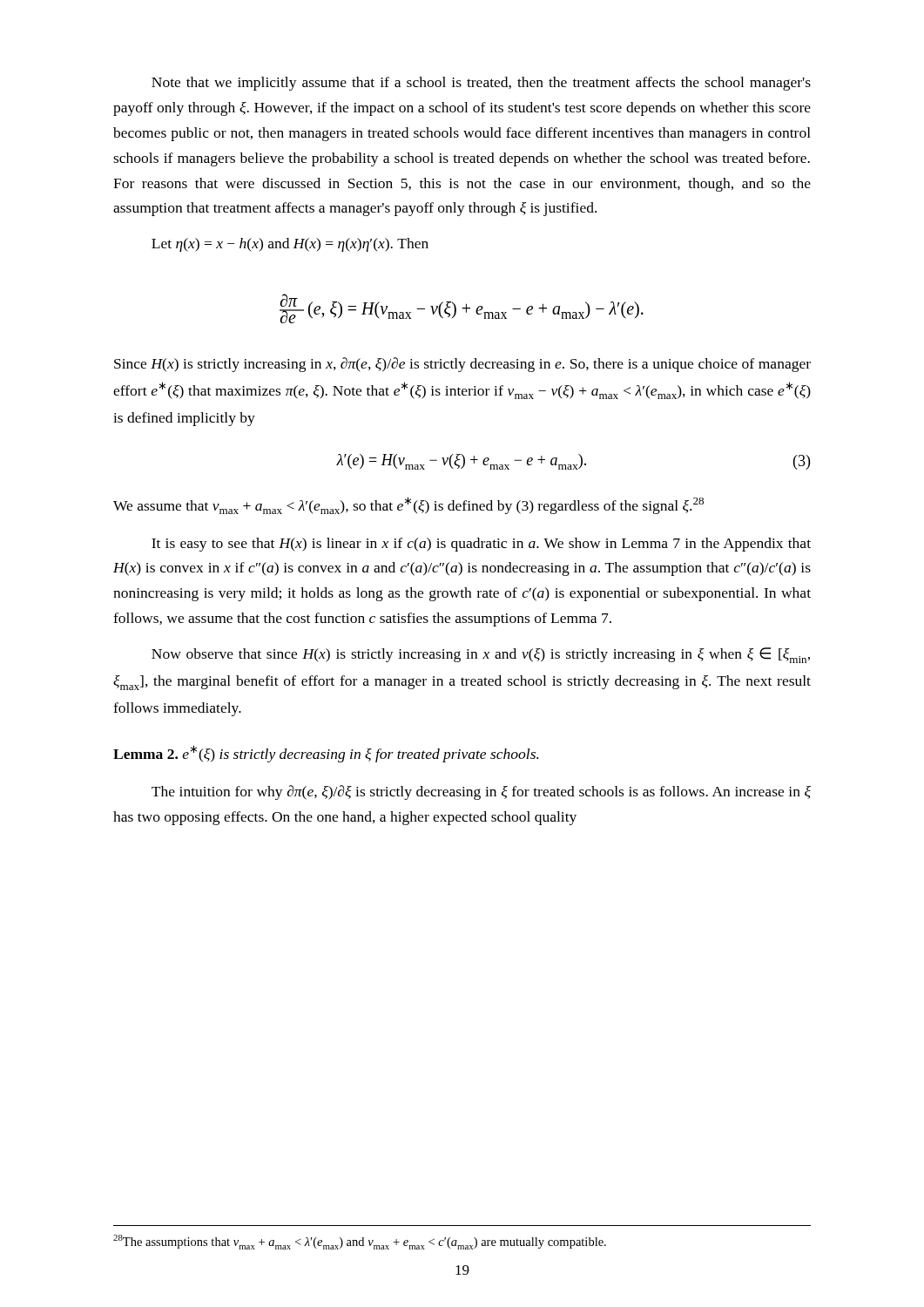924x1307 pixels.
Task: Click the passage that begins "Note that we implicitly assume that if"
Action: coord(462,145)
